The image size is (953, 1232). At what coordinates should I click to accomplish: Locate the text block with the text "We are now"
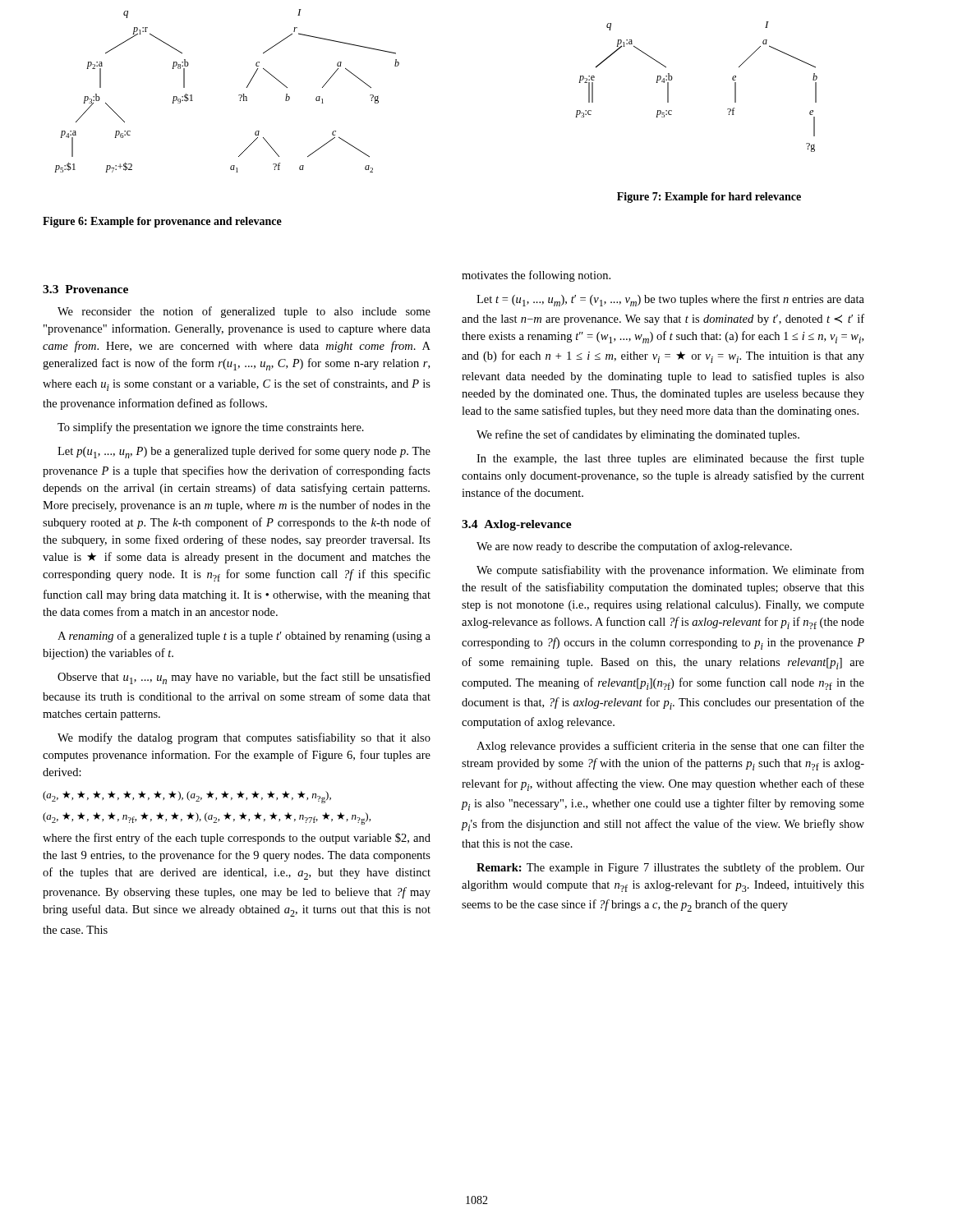(663, 547)
